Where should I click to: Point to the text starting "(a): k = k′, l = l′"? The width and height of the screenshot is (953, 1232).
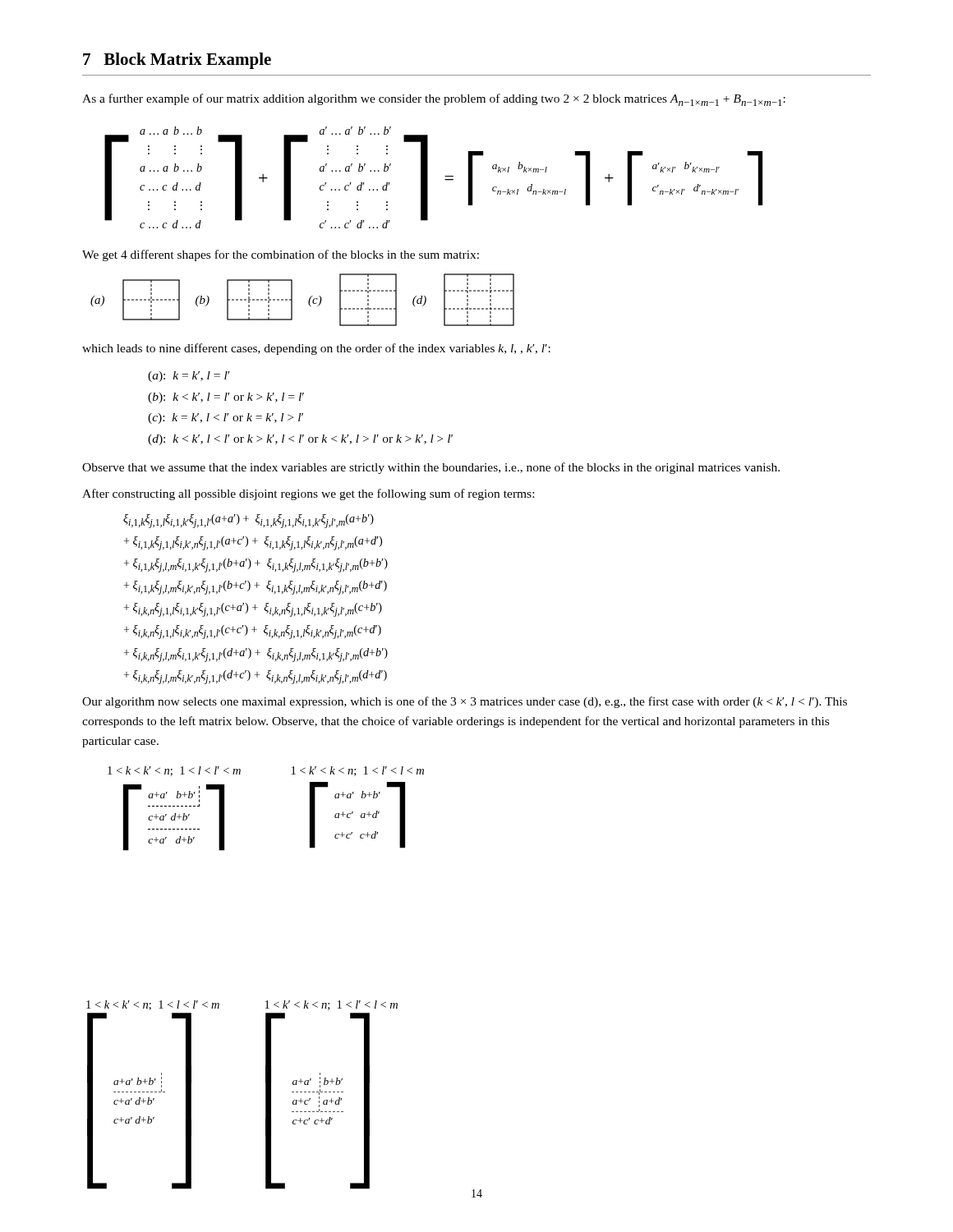tap(189, 375)
